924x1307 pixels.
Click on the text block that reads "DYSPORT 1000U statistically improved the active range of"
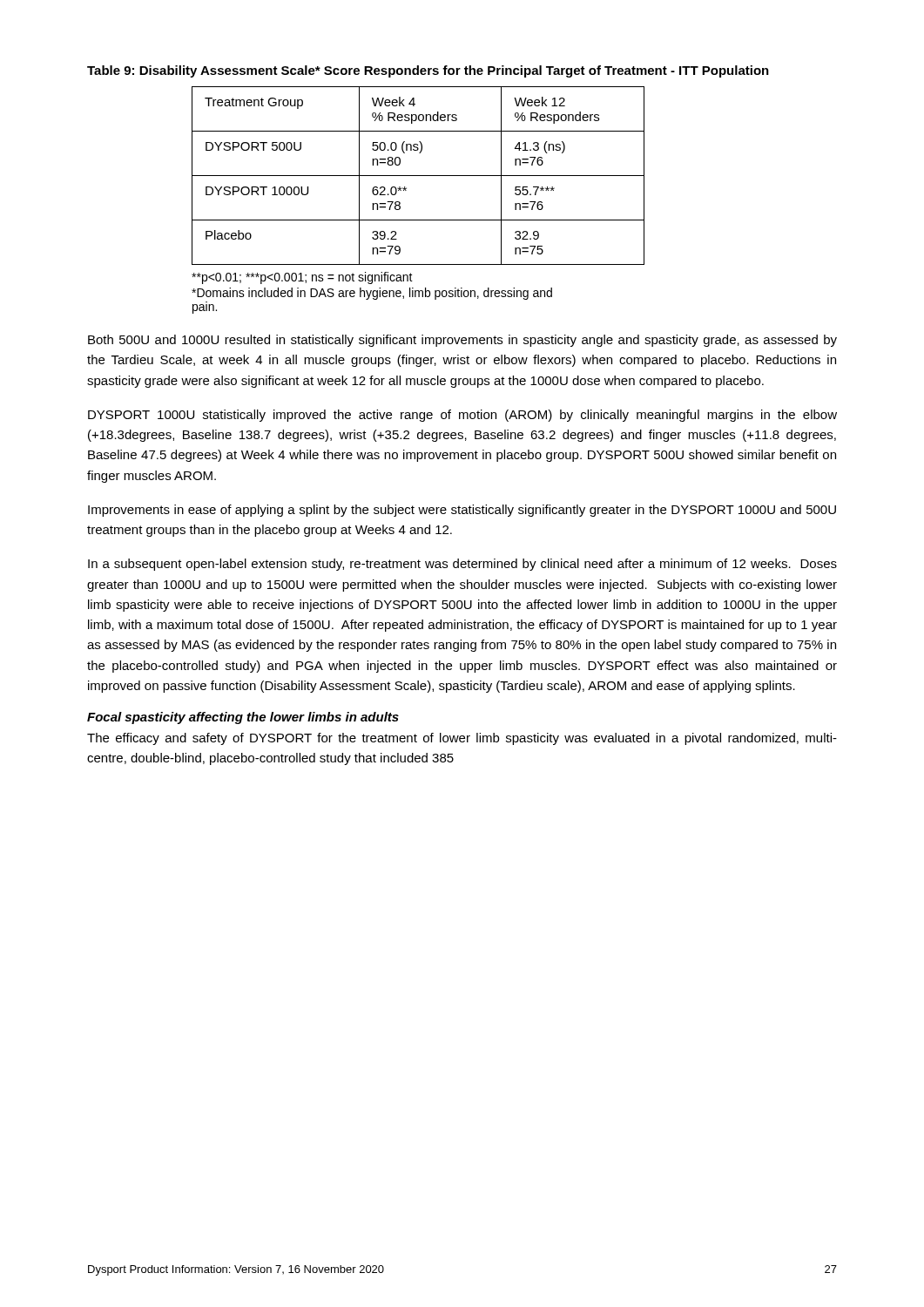point(462,445)
